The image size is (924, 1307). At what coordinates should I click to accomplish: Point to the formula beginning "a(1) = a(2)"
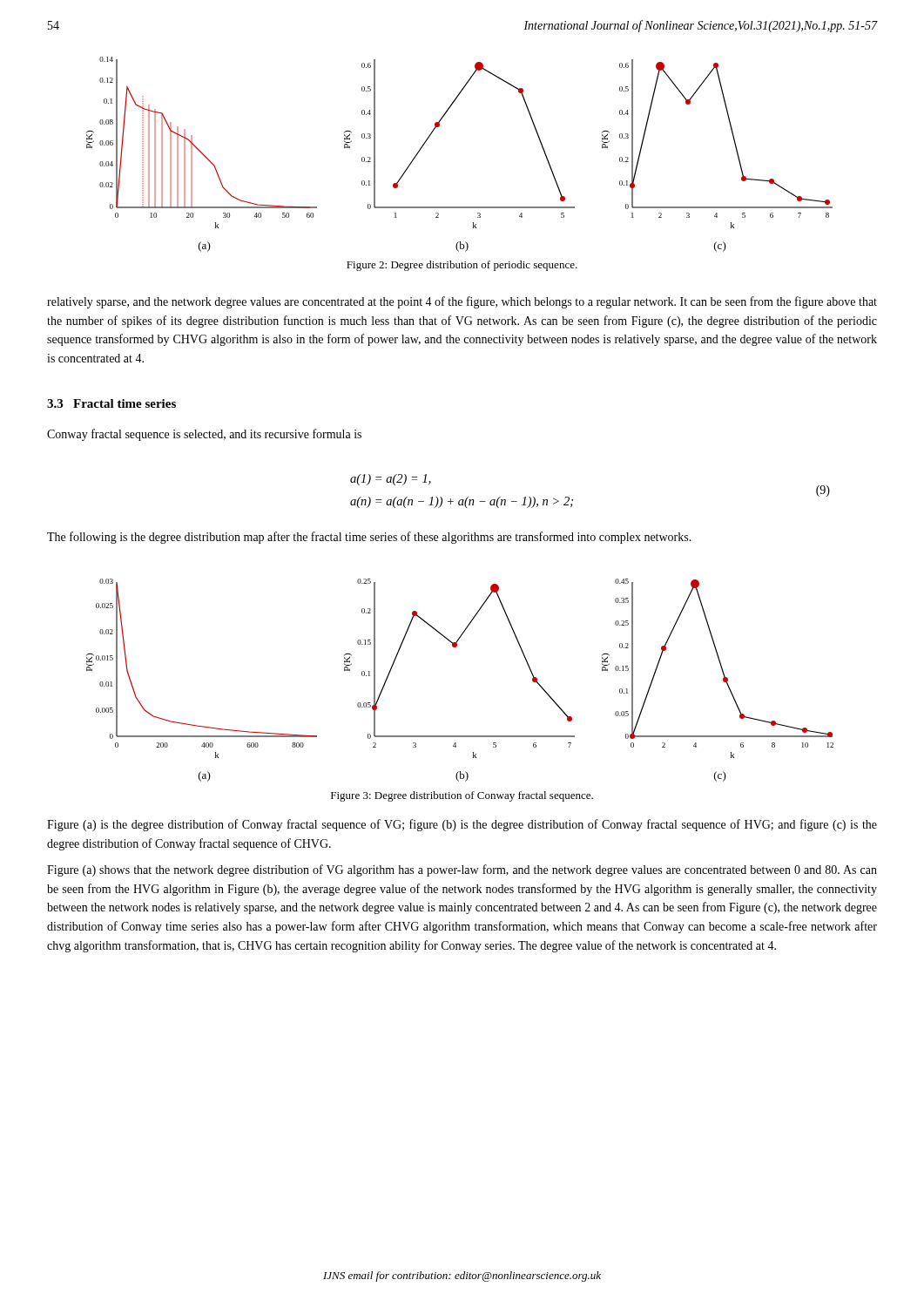point(590,490)
